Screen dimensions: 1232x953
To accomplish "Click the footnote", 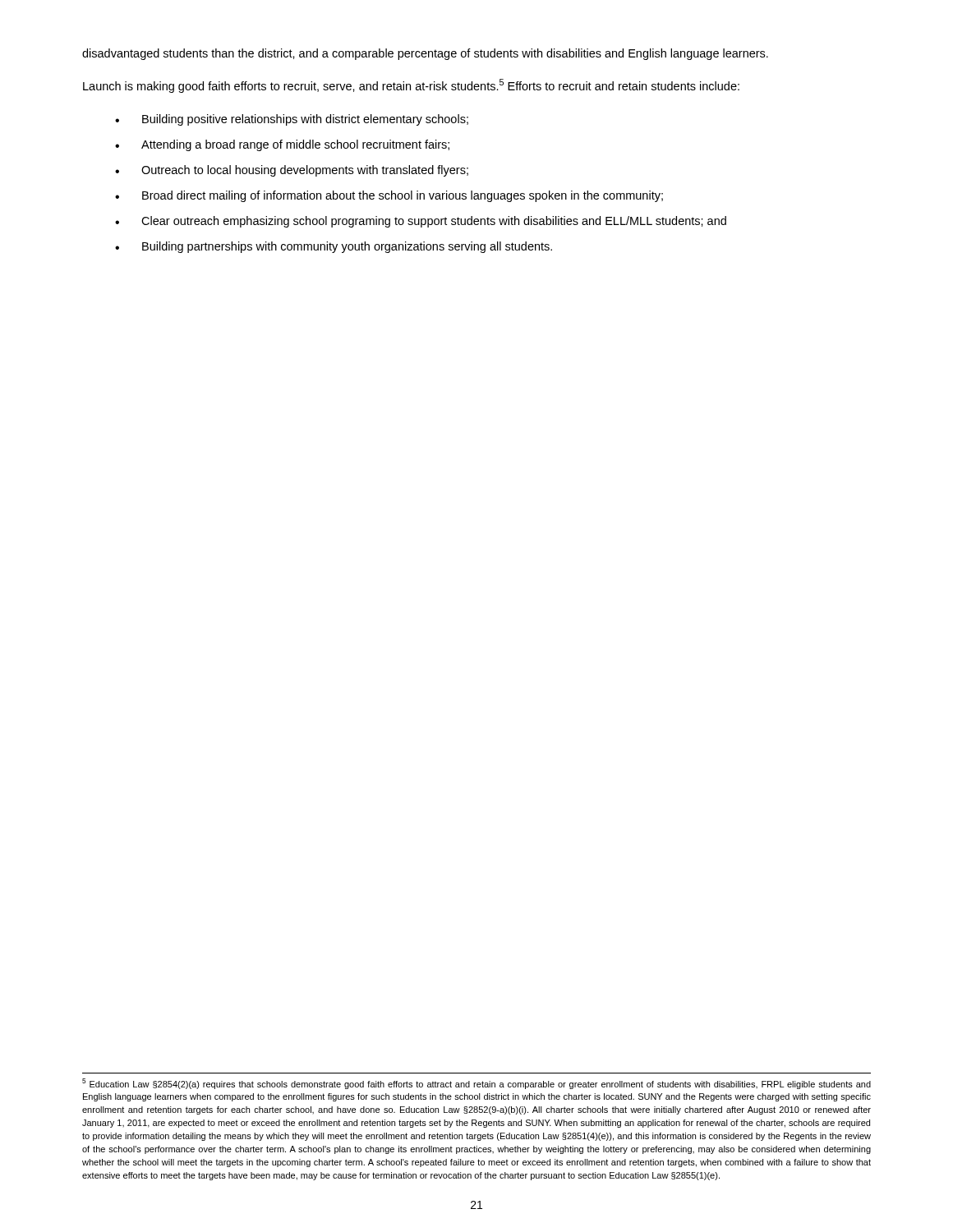I will tap(476, 1129).
